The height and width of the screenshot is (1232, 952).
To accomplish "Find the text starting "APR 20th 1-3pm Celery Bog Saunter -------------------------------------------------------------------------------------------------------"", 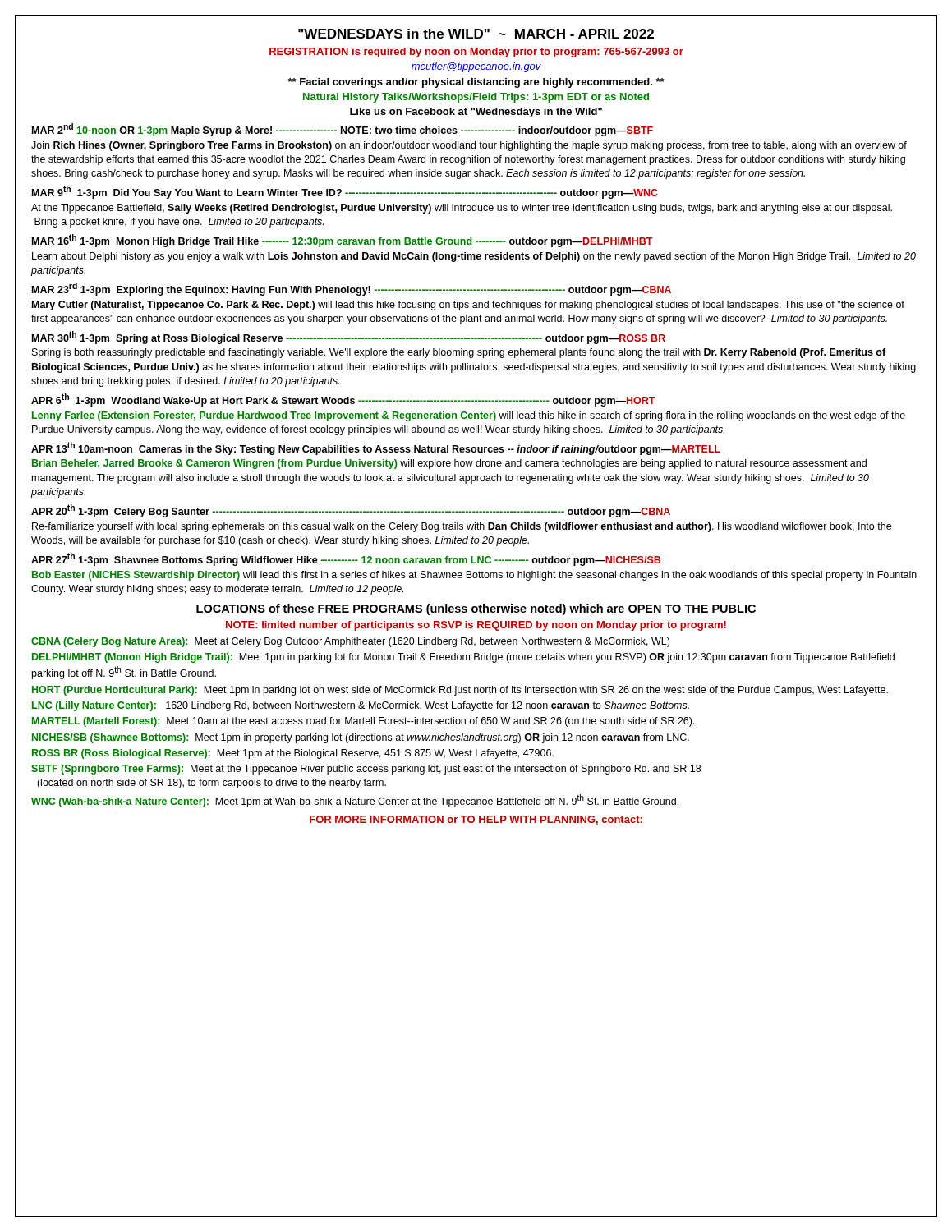I will tap(461, 525).
